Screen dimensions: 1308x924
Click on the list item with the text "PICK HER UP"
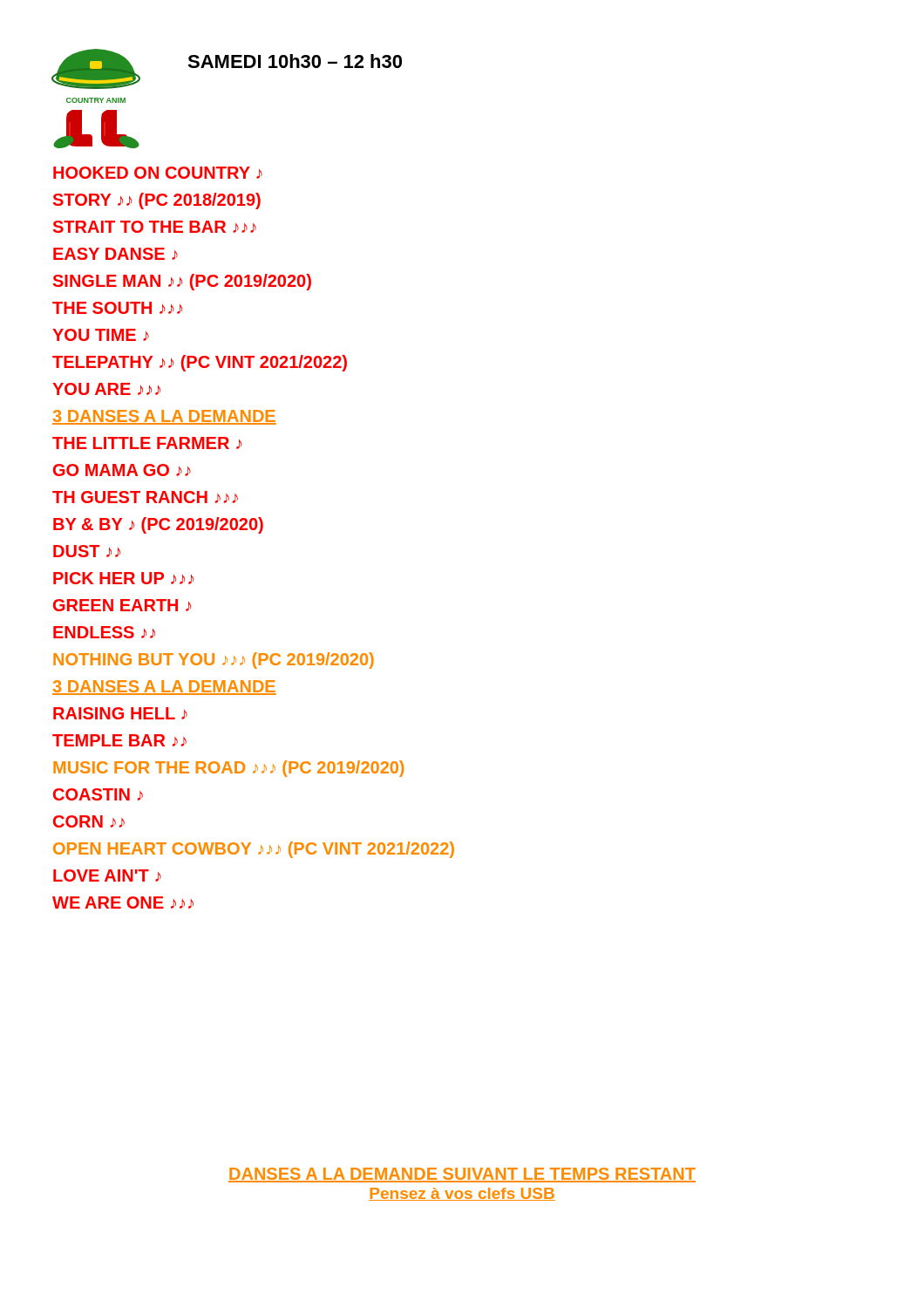click(x=124, y=578)
